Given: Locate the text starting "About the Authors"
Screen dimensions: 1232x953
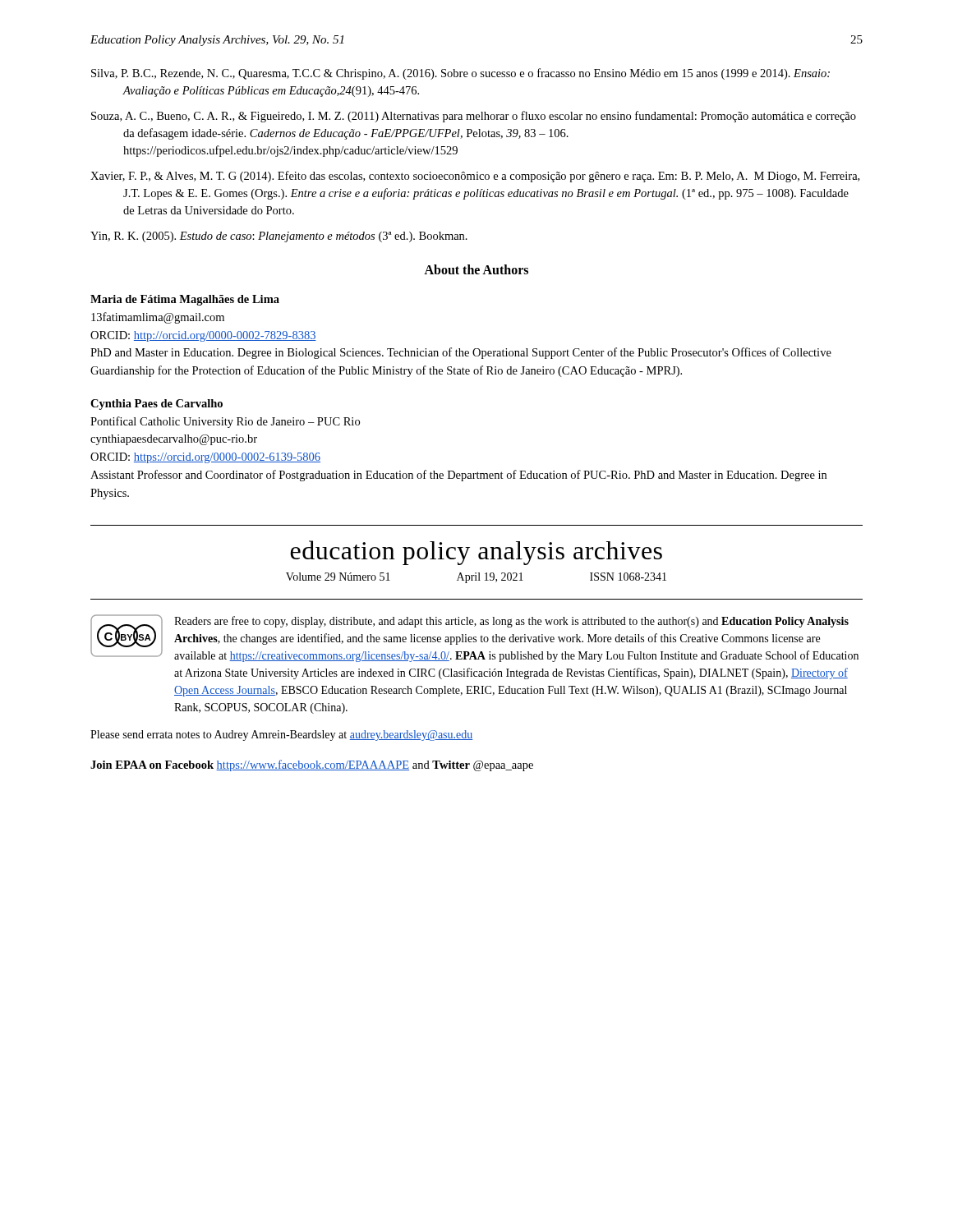Looking at the screenshot, I should point(476,270).
